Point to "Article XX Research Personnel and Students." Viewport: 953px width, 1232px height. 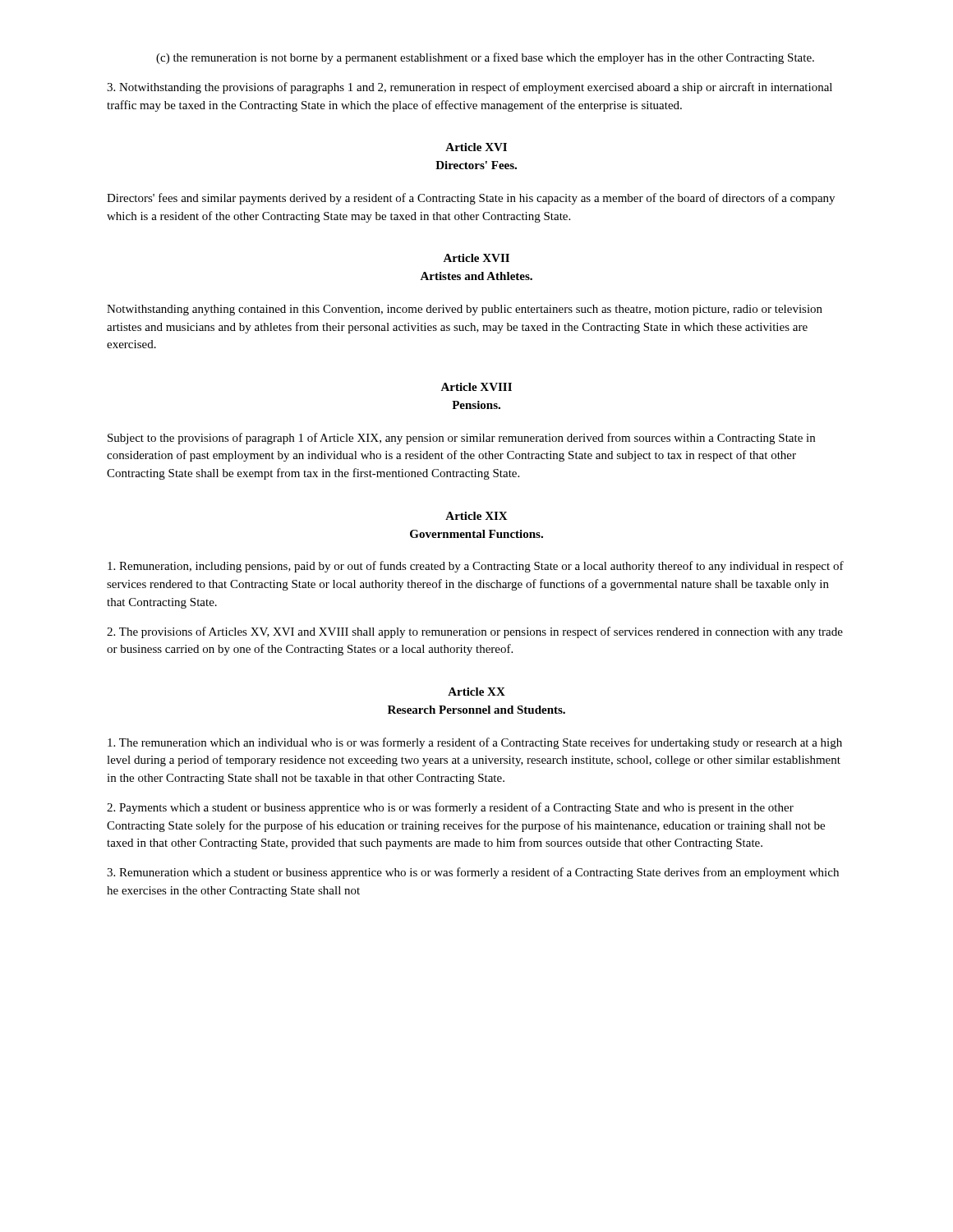tap(476, 701)
